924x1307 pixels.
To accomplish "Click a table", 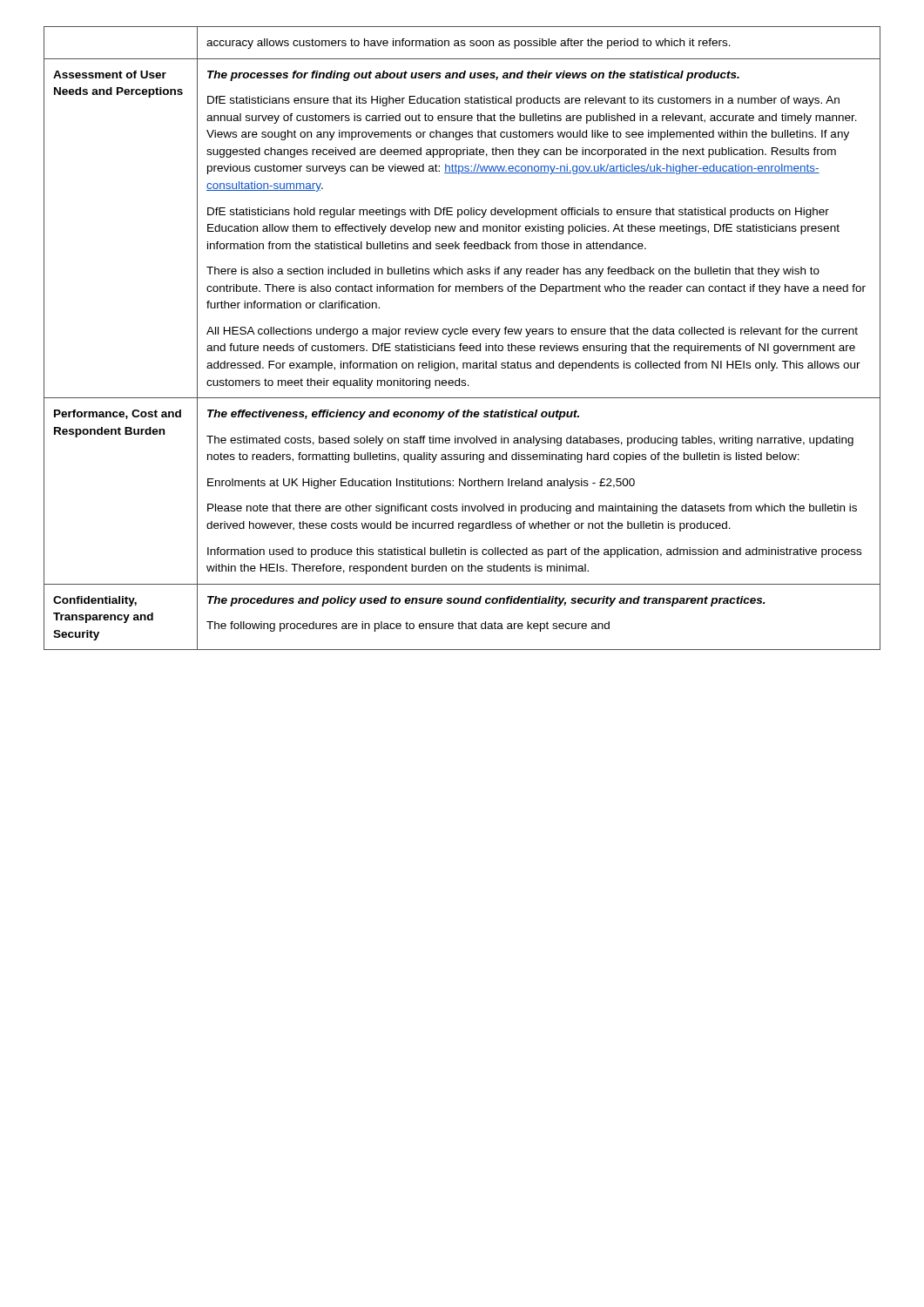I will 462,338.
